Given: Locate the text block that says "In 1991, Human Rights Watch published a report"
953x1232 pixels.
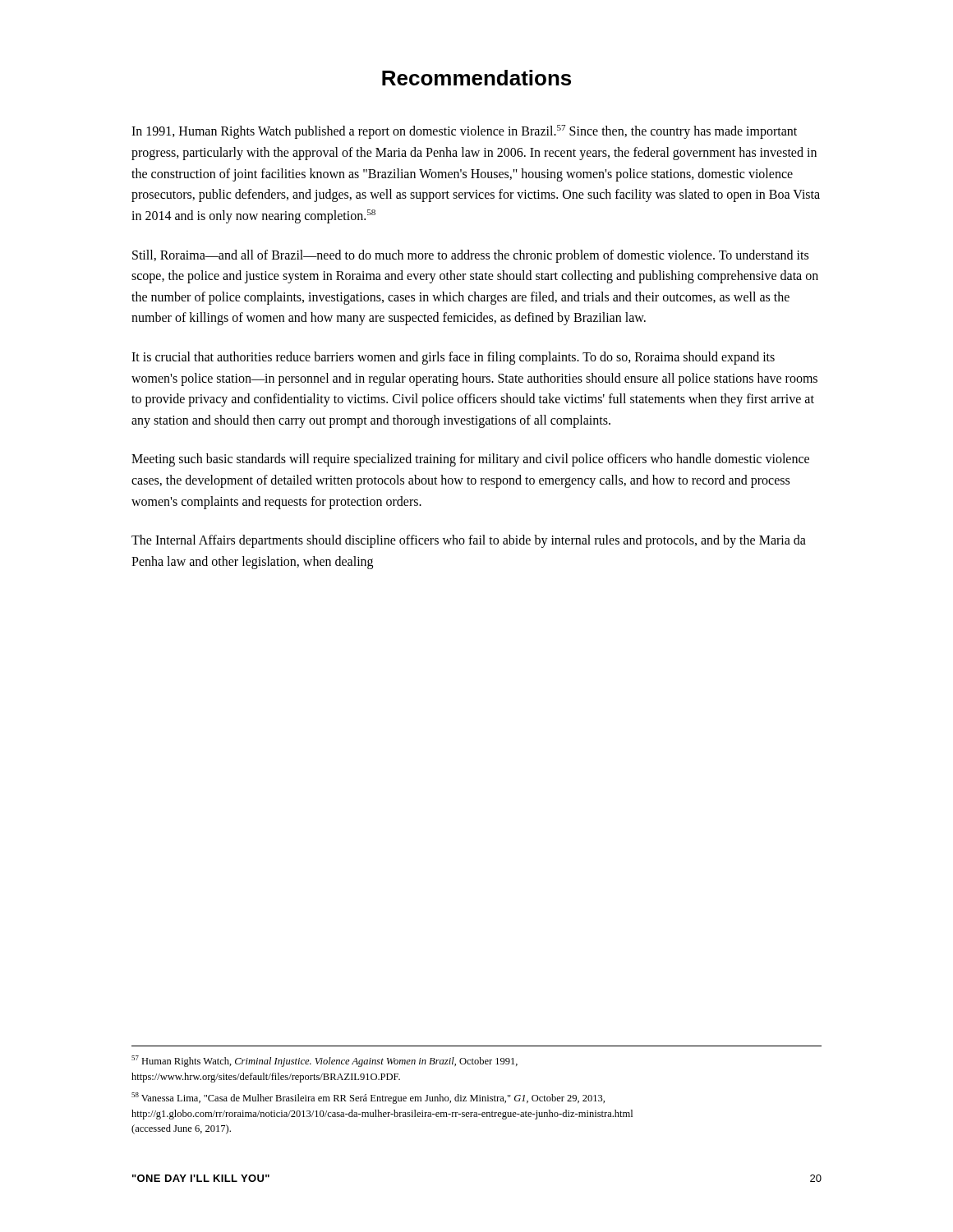Looking at the screenshot, I should click(x=476, y=172).
